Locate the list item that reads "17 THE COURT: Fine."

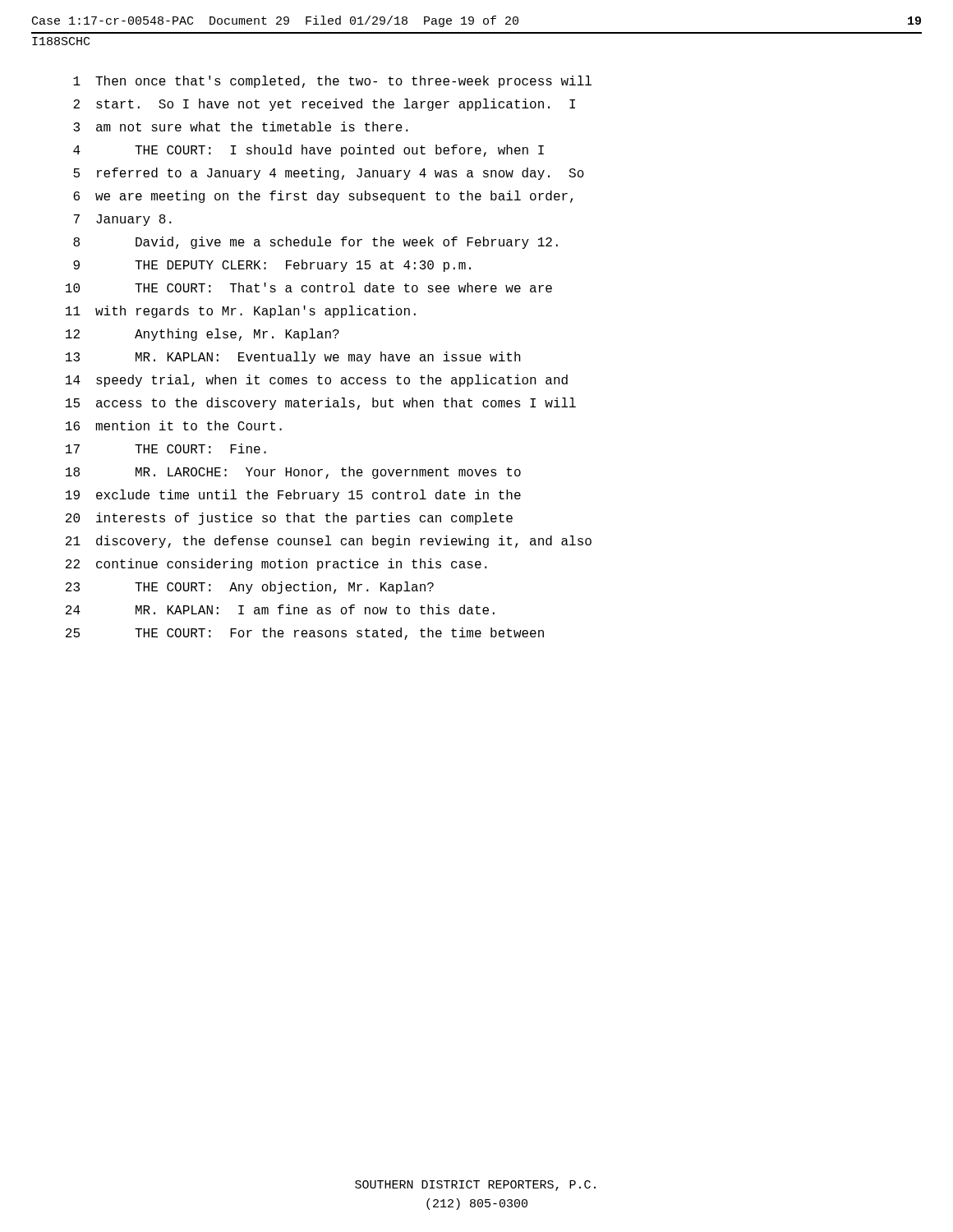[166, 448]
